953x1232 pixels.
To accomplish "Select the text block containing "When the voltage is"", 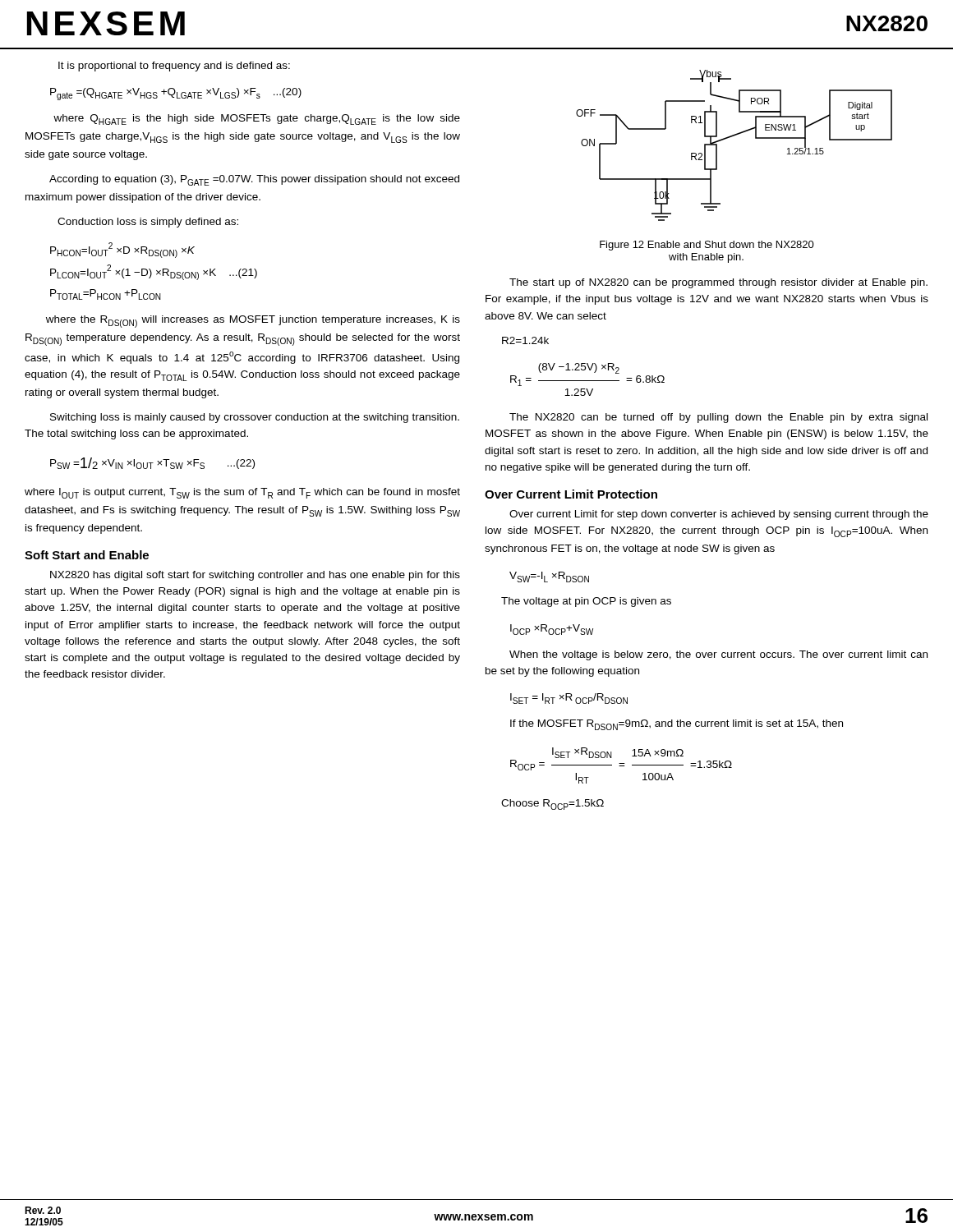I will pos(707,662).
